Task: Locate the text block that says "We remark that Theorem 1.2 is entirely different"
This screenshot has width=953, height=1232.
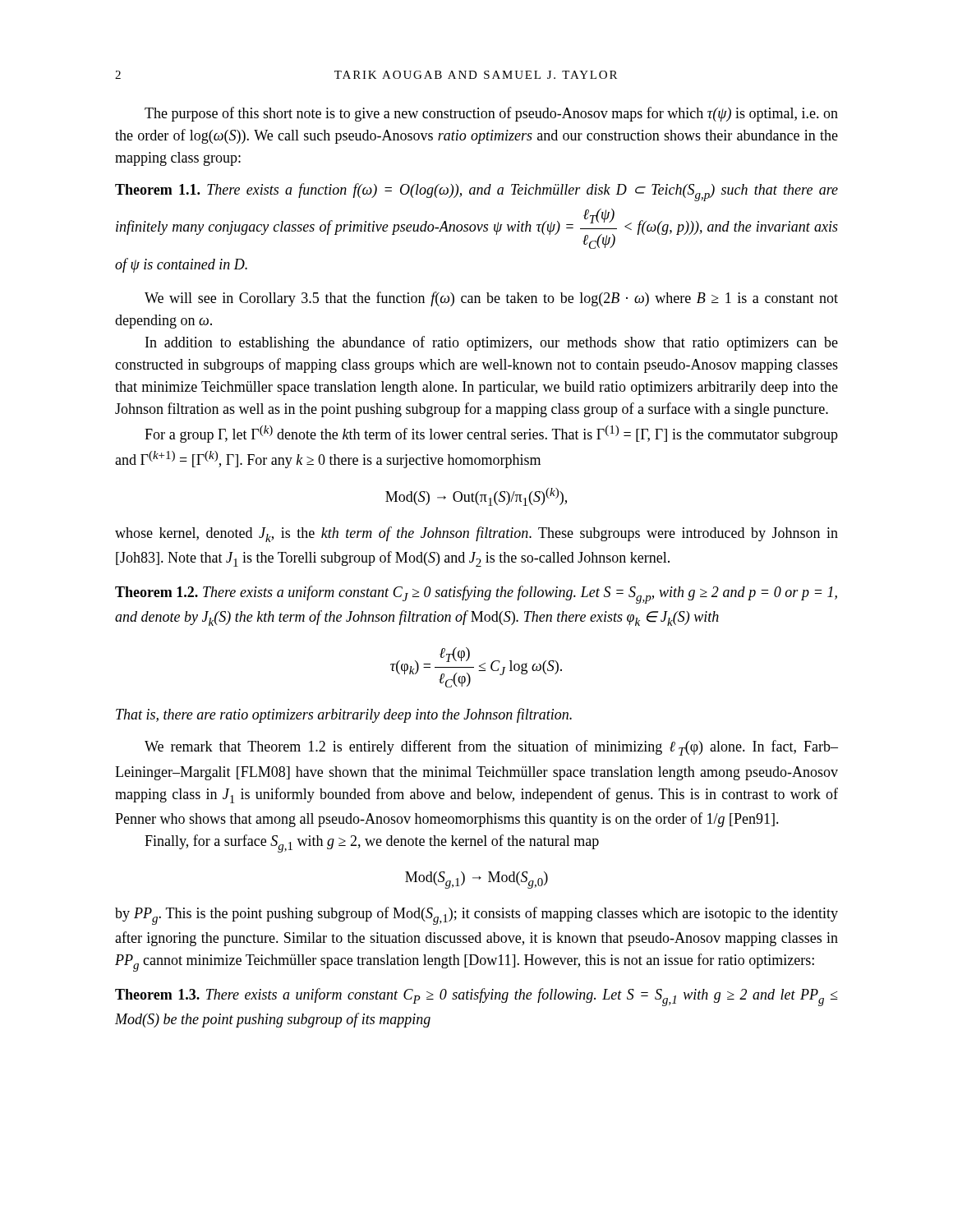Action: pos(476,783)
